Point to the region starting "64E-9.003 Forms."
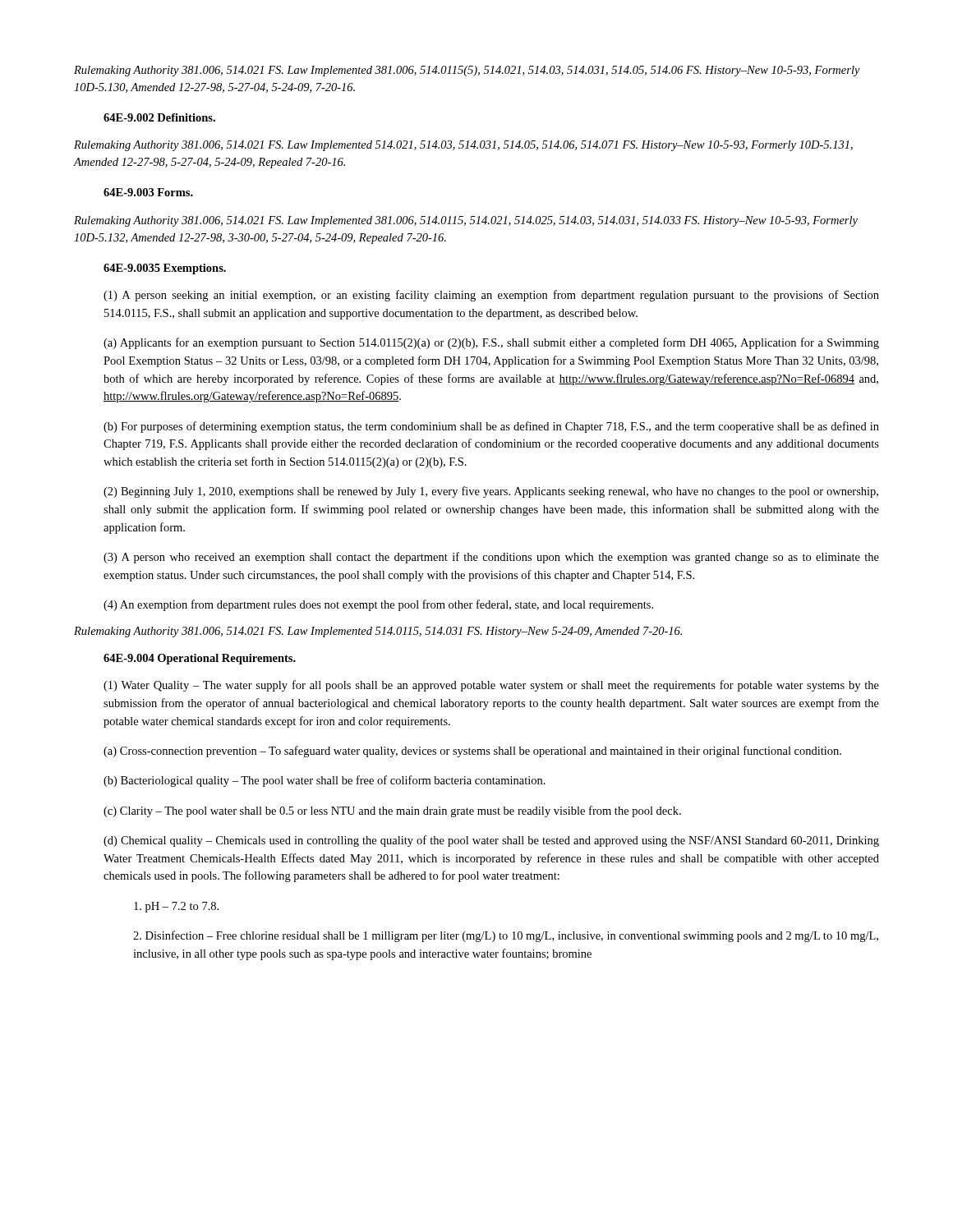 pos(148,192)
